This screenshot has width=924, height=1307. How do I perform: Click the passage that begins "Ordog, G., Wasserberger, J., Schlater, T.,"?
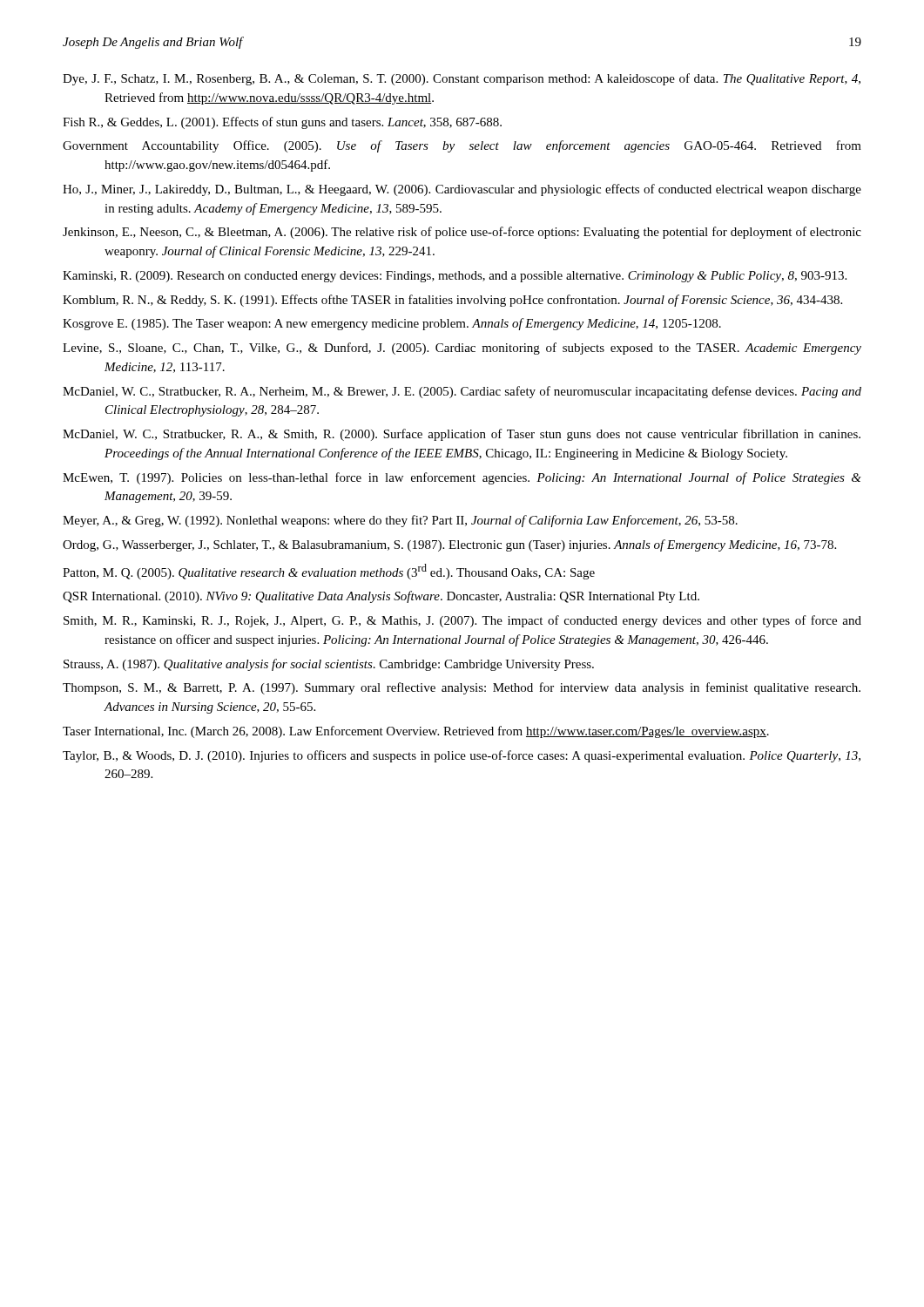tap(450, 544)
